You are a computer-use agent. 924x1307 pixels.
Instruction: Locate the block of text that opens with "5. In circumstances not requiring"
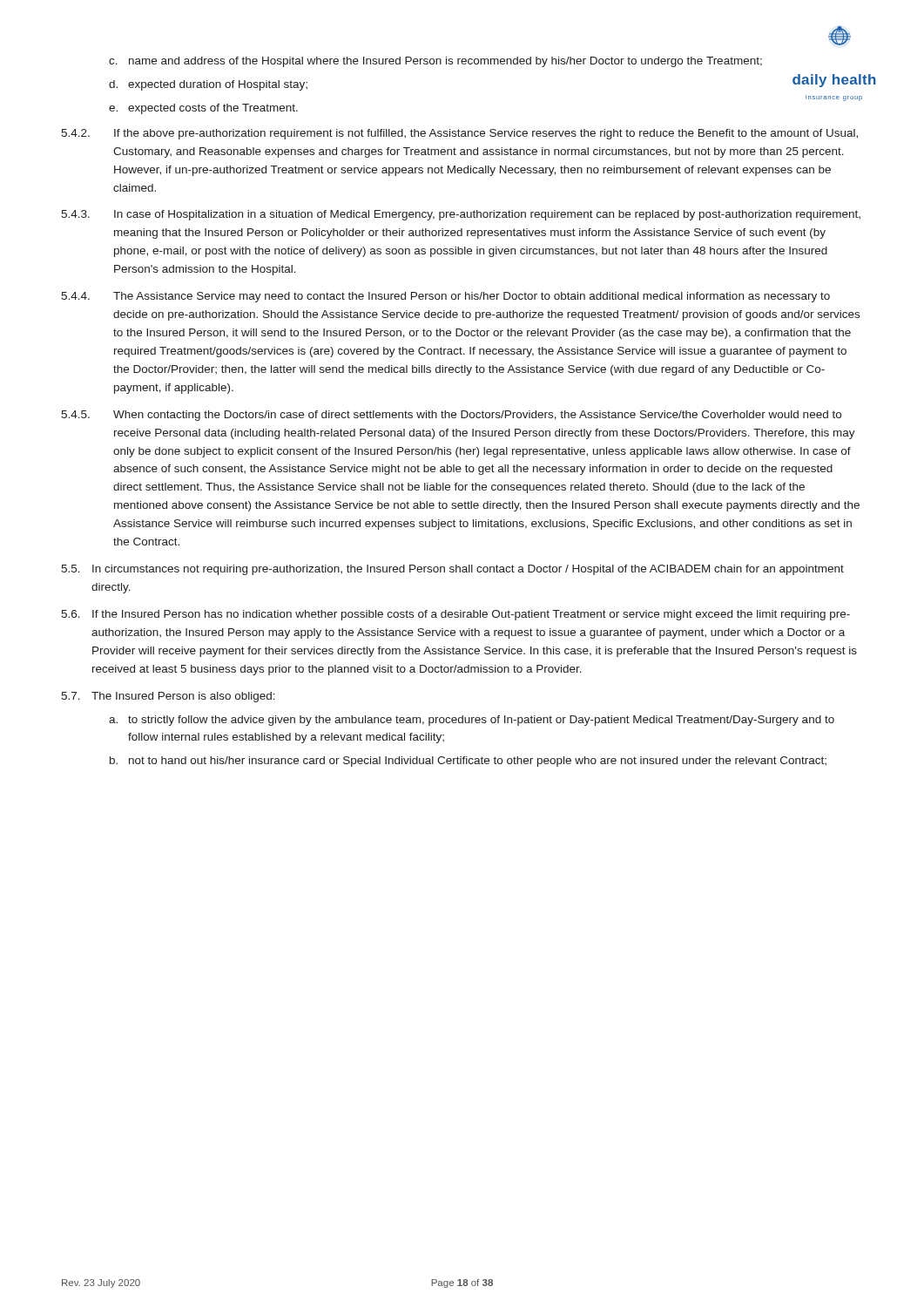(x=462, y=579)
